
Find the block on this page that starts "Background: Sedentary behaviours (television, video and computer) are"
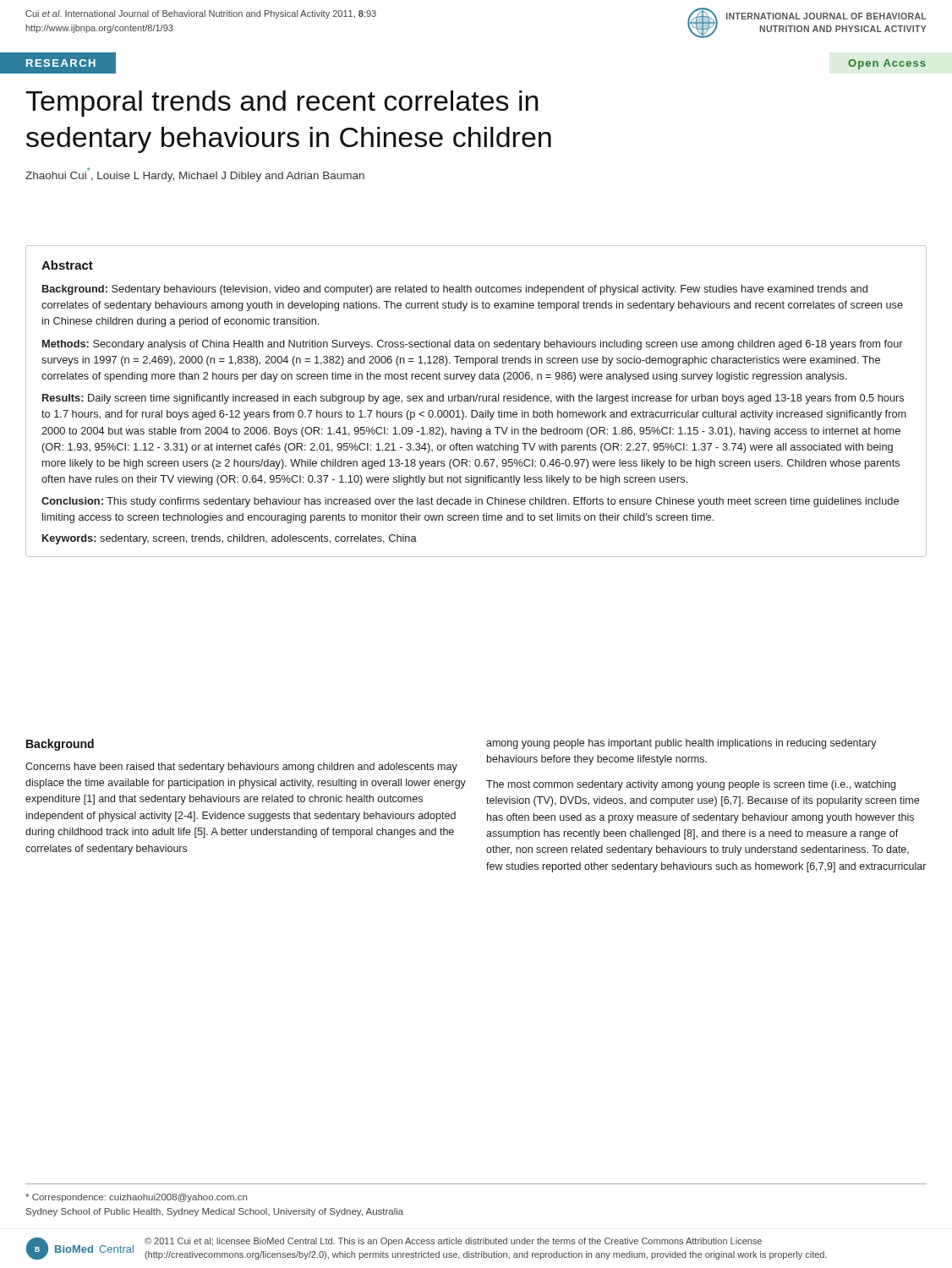[x=476, y=305]
